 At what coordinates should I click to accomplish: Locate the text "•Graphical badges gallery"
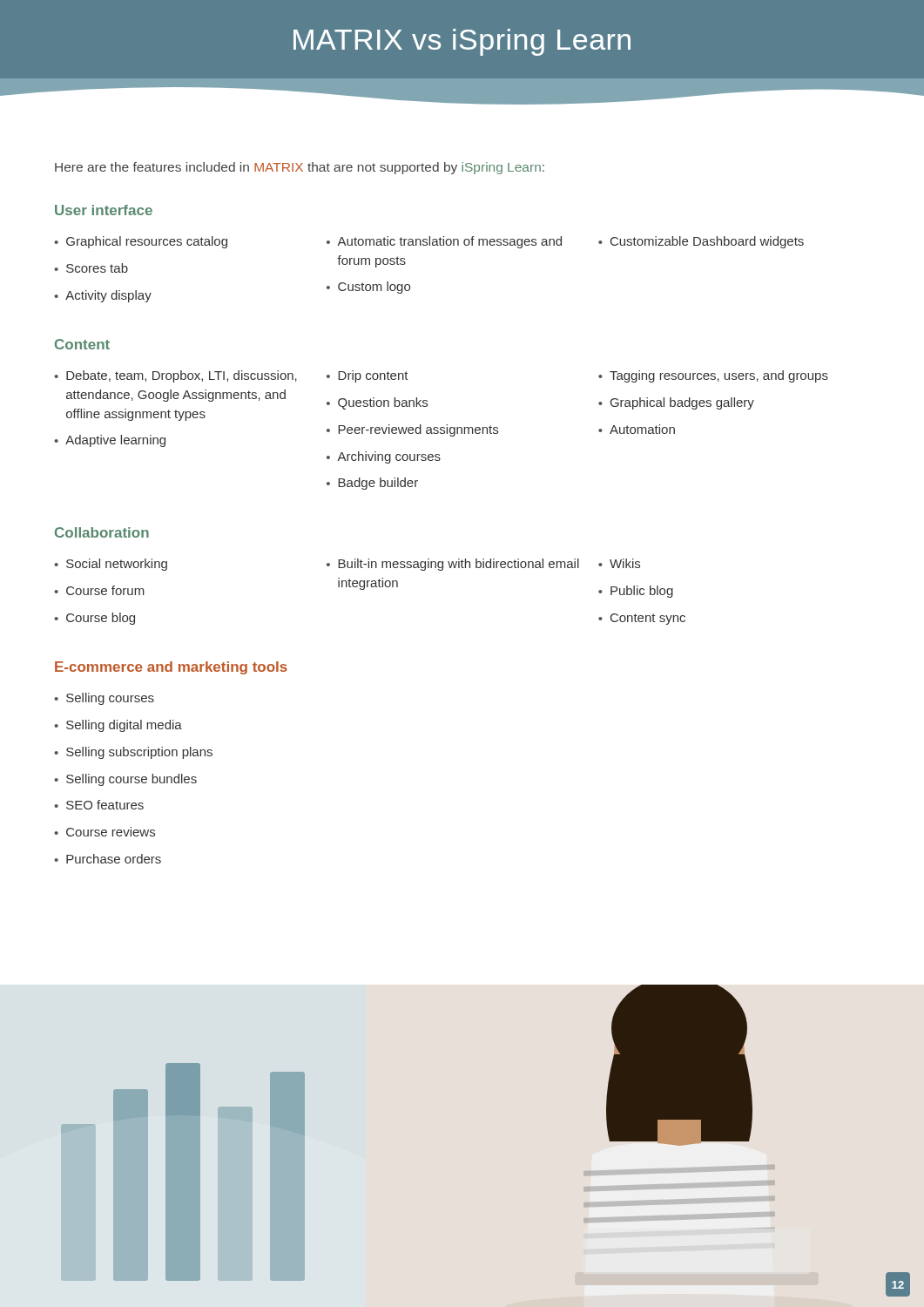676,403
